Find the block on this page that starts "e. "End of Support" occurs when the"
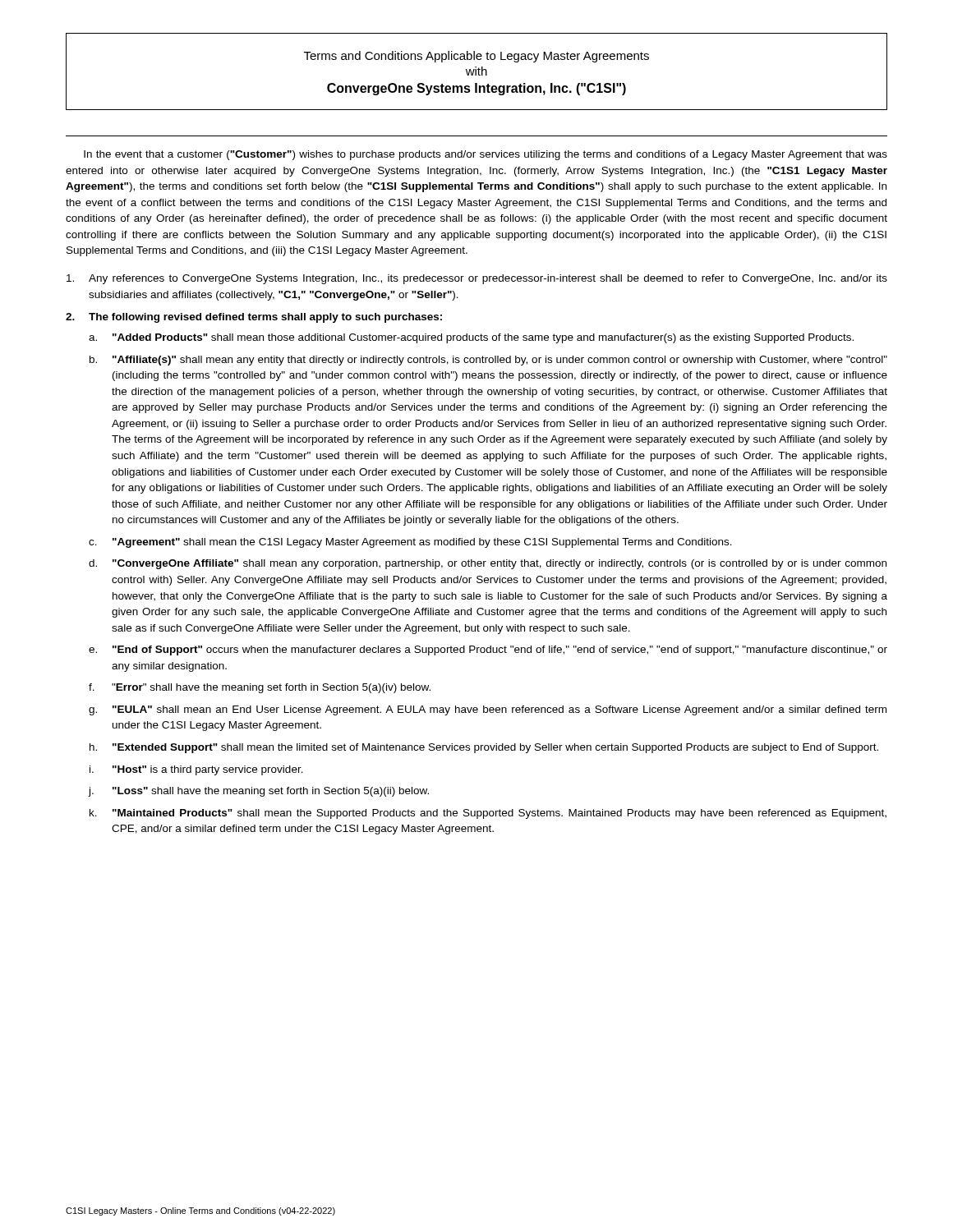Screen dimensions: 1232x953 488,658
